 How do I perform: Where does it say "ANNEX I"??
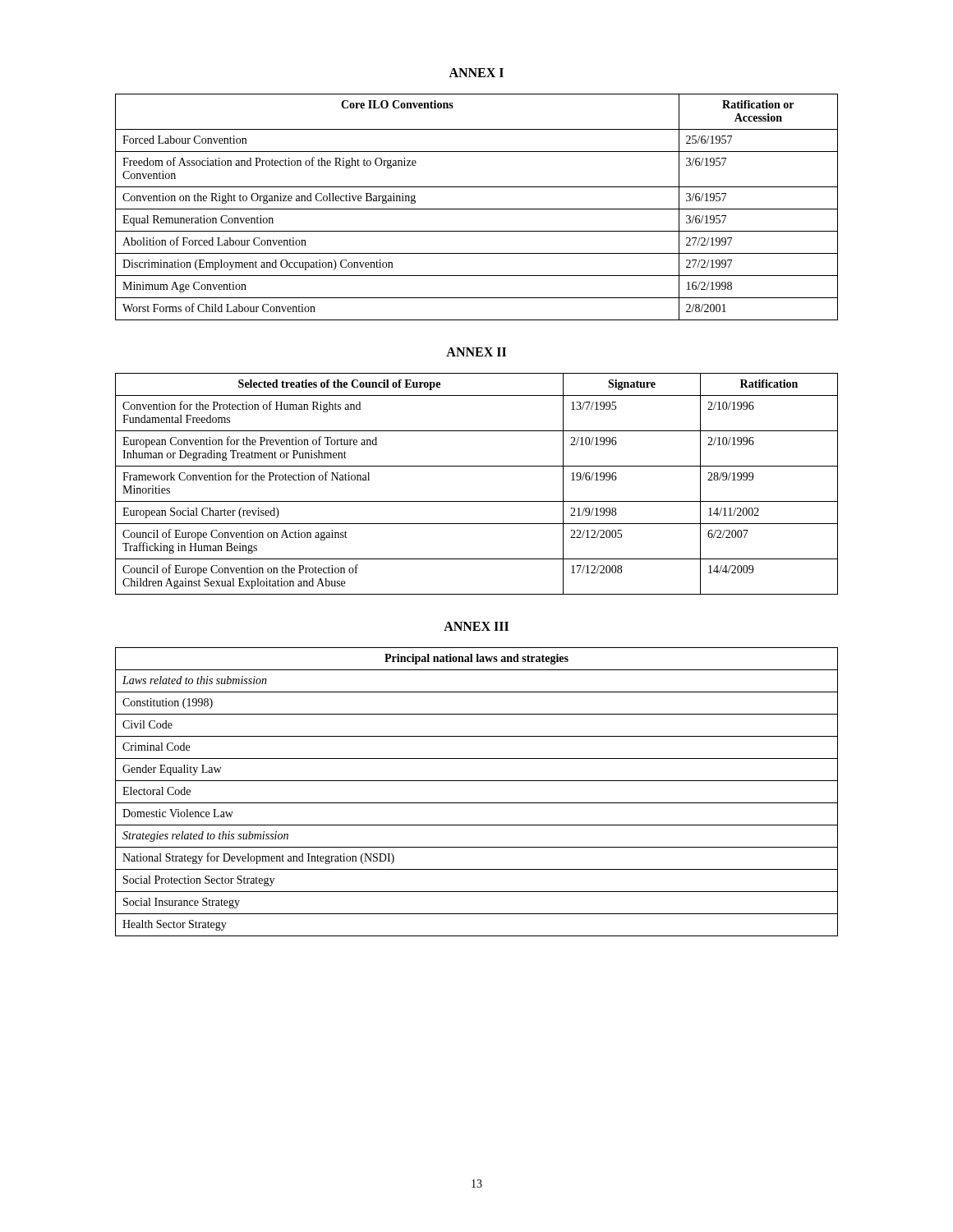476,73
